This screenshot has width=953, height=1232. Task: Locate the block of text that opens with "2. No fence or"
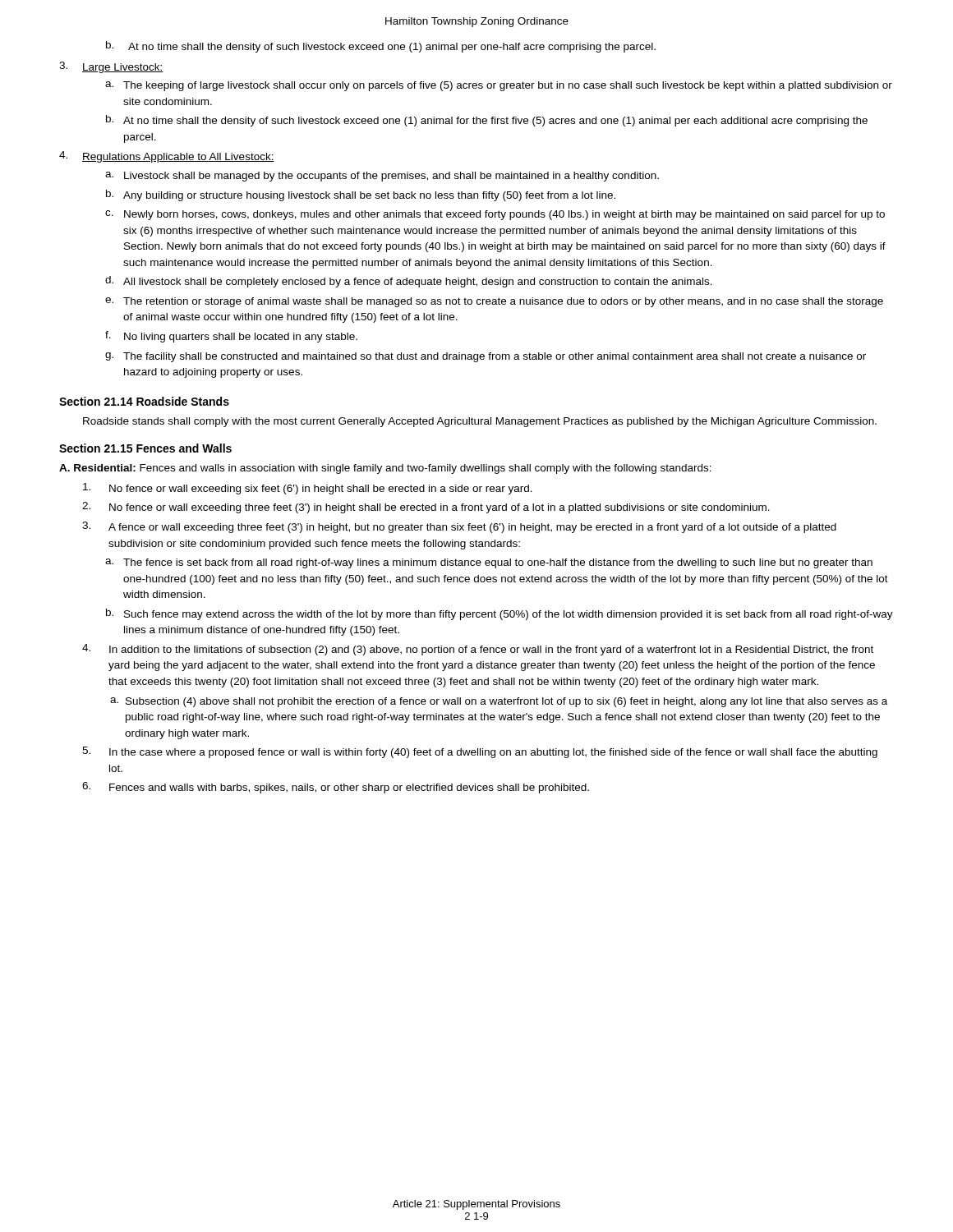(x=488, y=508)
